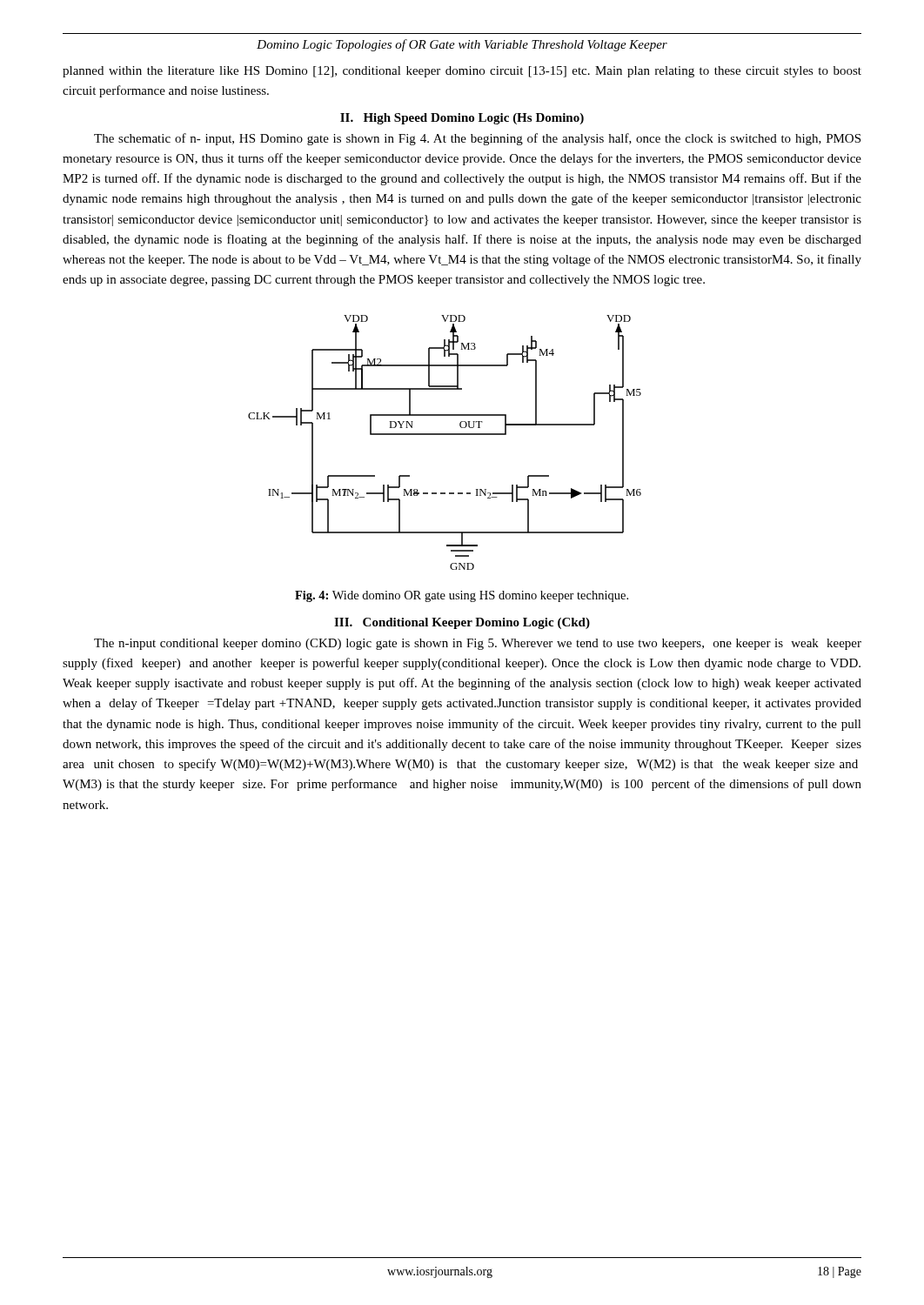This screenshot has height=1305, width=924.
Task: Point to the caption beginning "Fig. 4: Wide domino OR gate"
Action: tap(462, 595)
